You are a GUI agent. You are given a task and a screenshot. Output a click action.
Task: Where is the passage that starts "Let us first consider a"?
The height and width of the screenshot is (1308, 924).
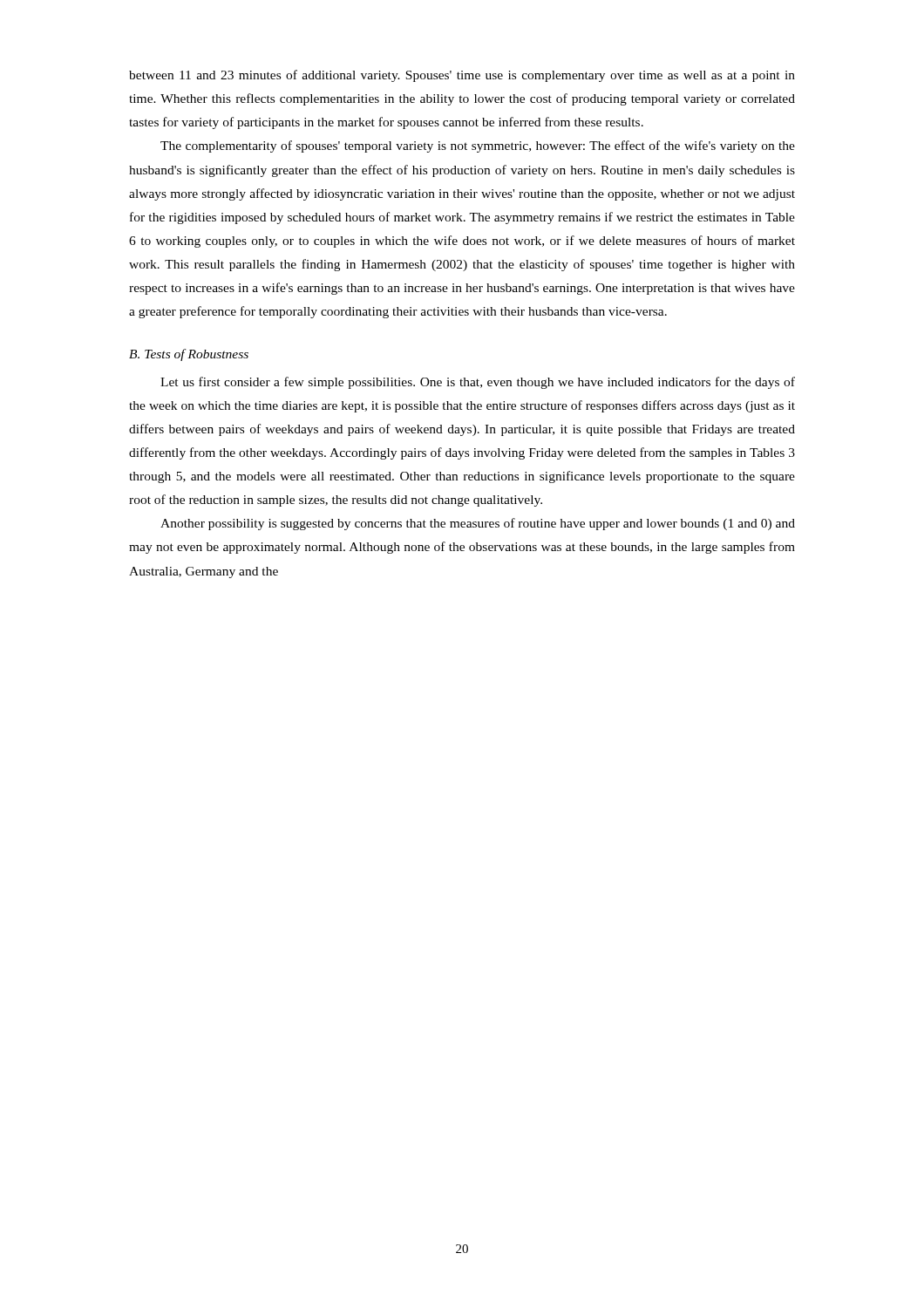click(462, 440)
